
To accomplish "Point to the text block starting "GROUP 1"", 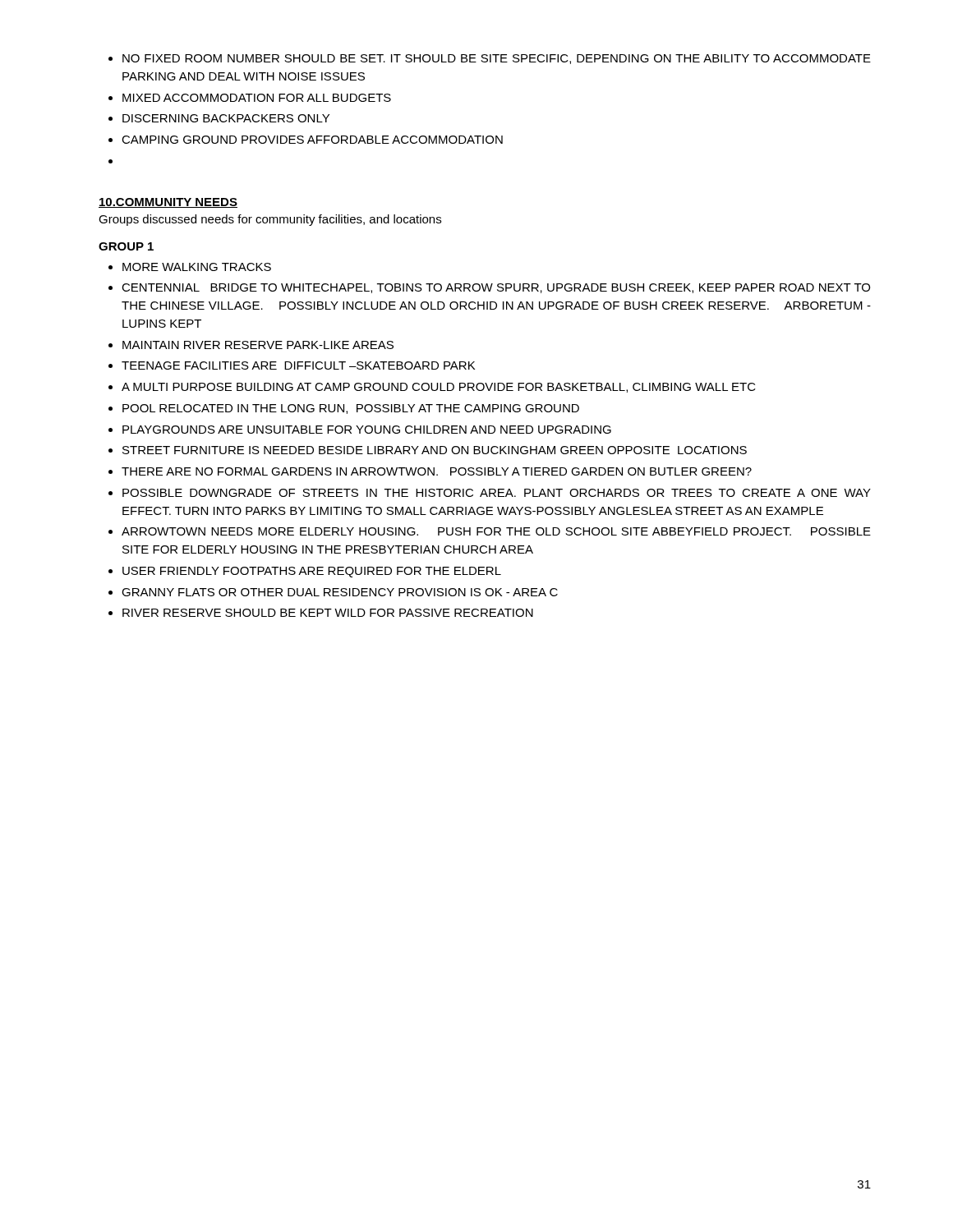I will pyautogui.click(x=126, y=246).
